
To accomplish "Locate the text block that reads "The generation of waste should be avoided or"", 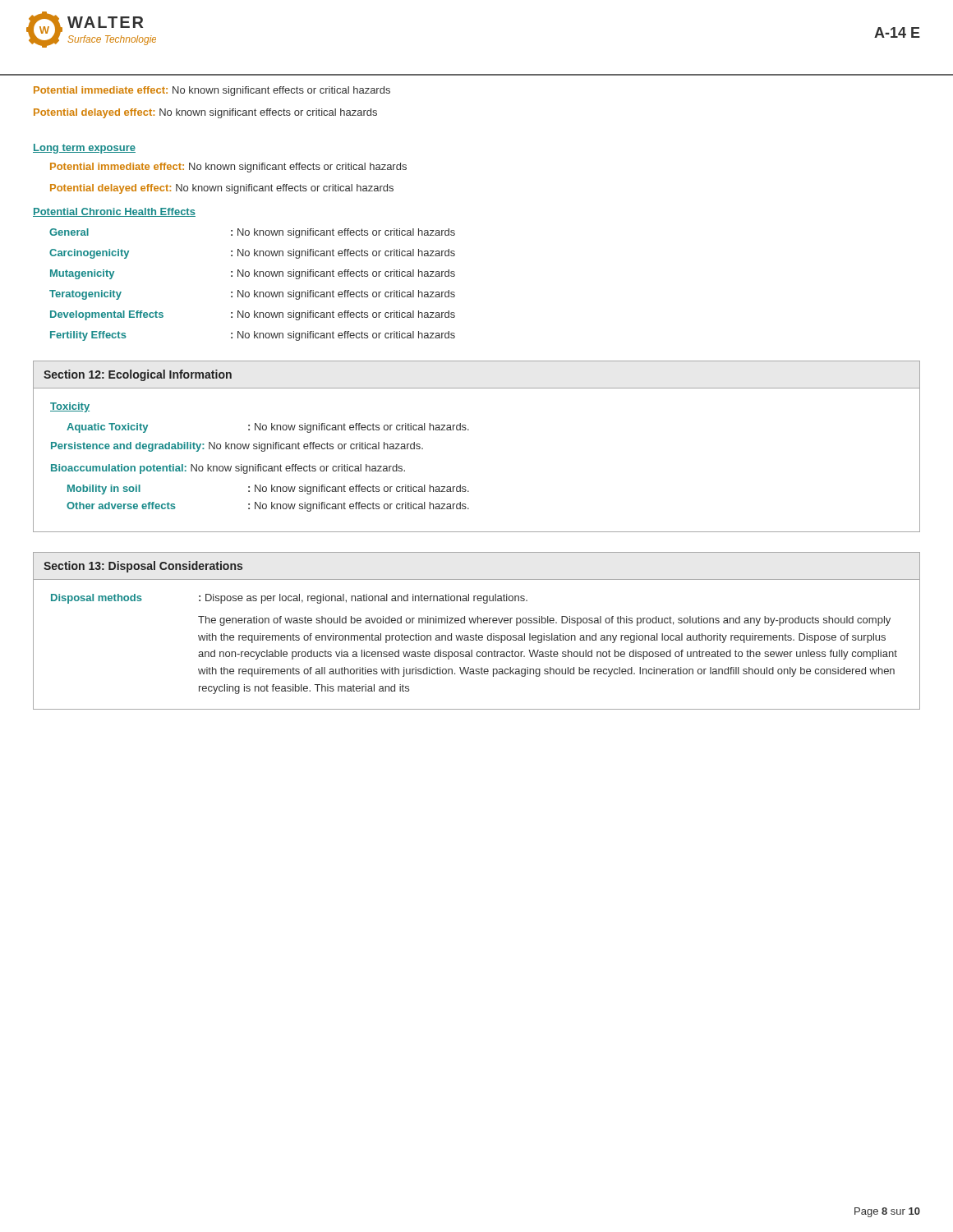I will (x=547, y=654).
